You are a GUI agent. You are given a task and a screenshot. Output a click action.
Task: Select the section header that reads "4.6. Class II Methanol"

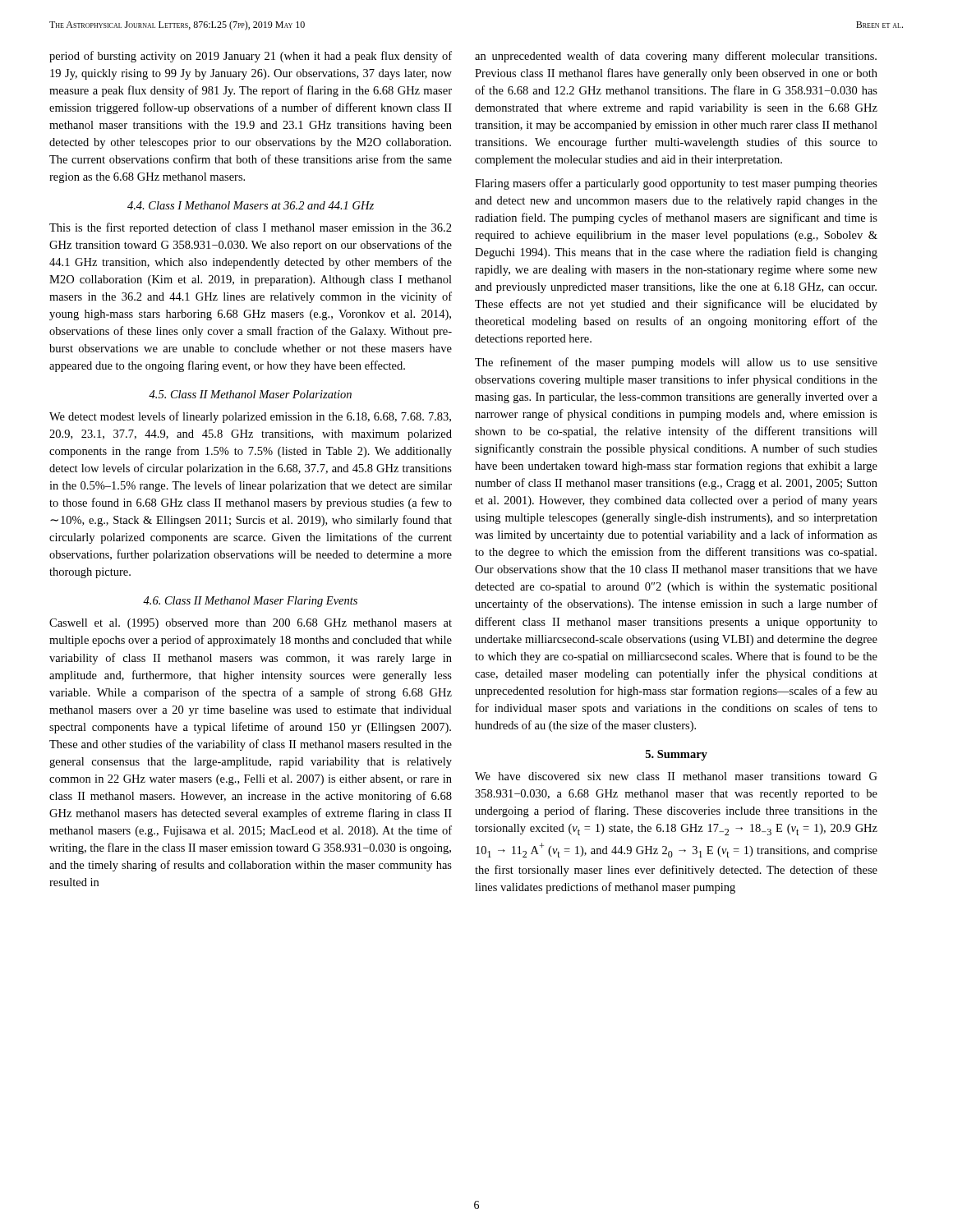coord(251,601)
